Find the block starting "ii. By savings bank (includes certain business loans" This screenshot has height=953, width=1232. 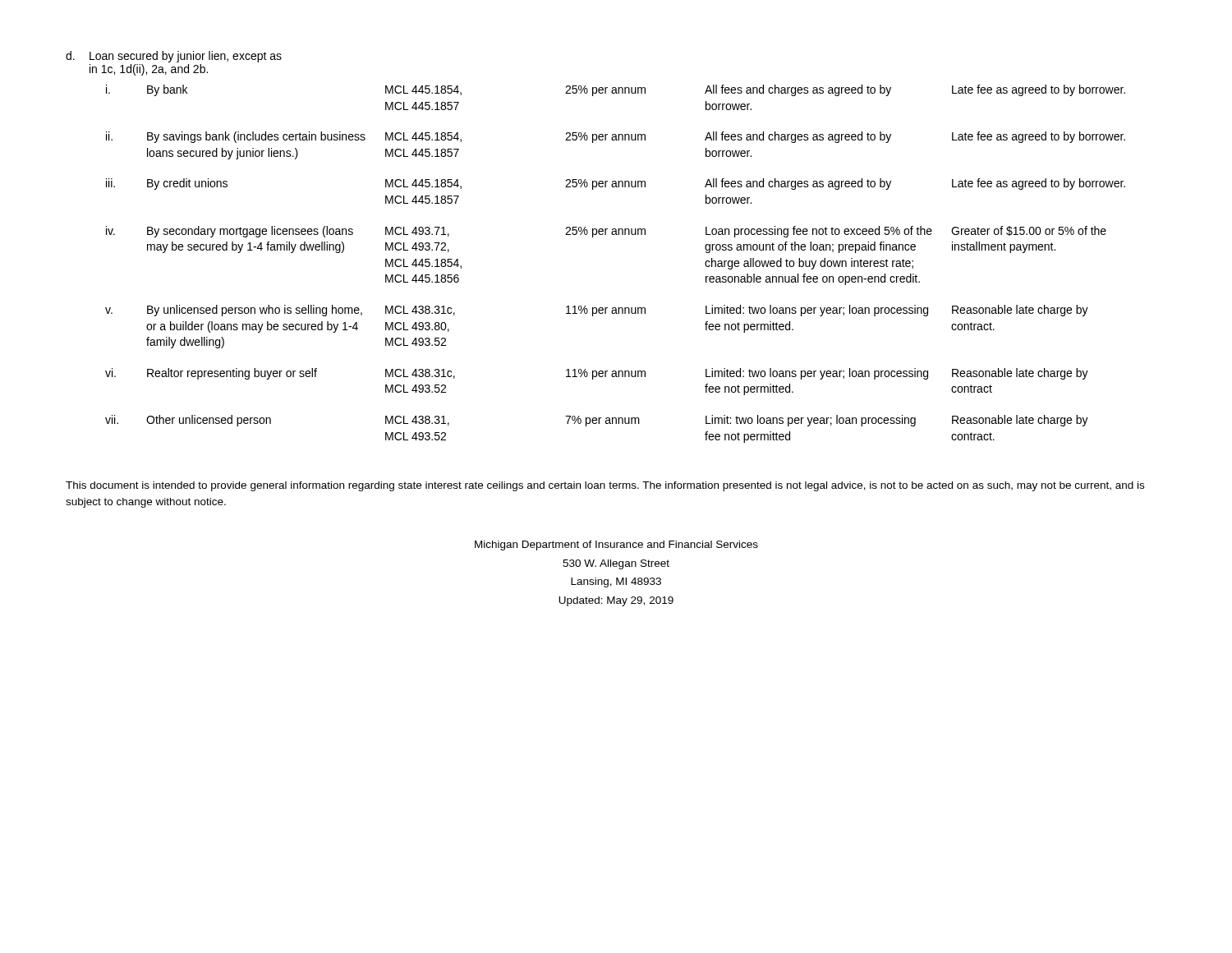coord(618,145)
